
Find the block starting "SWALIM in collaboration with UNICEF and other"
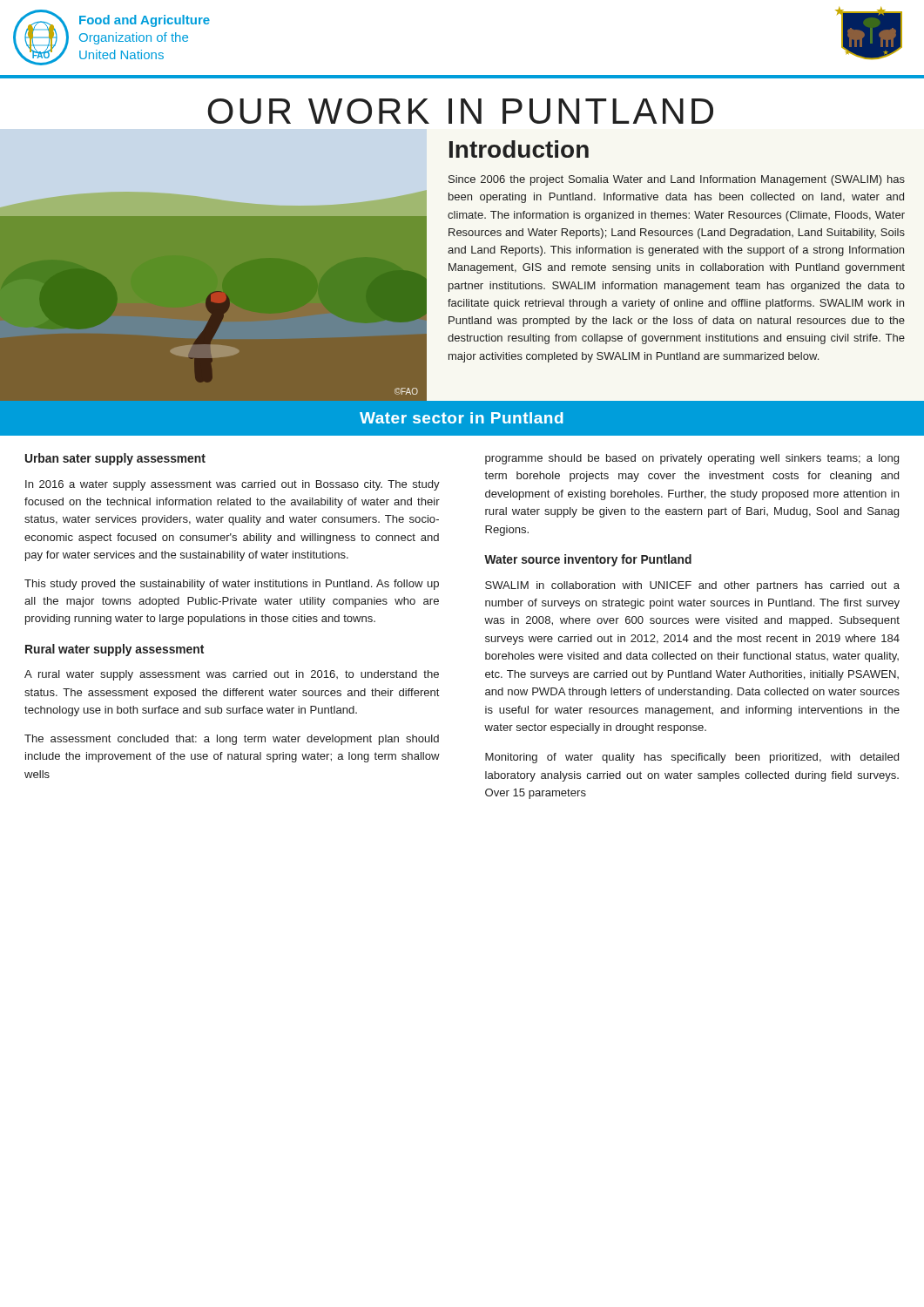(692, 656)
